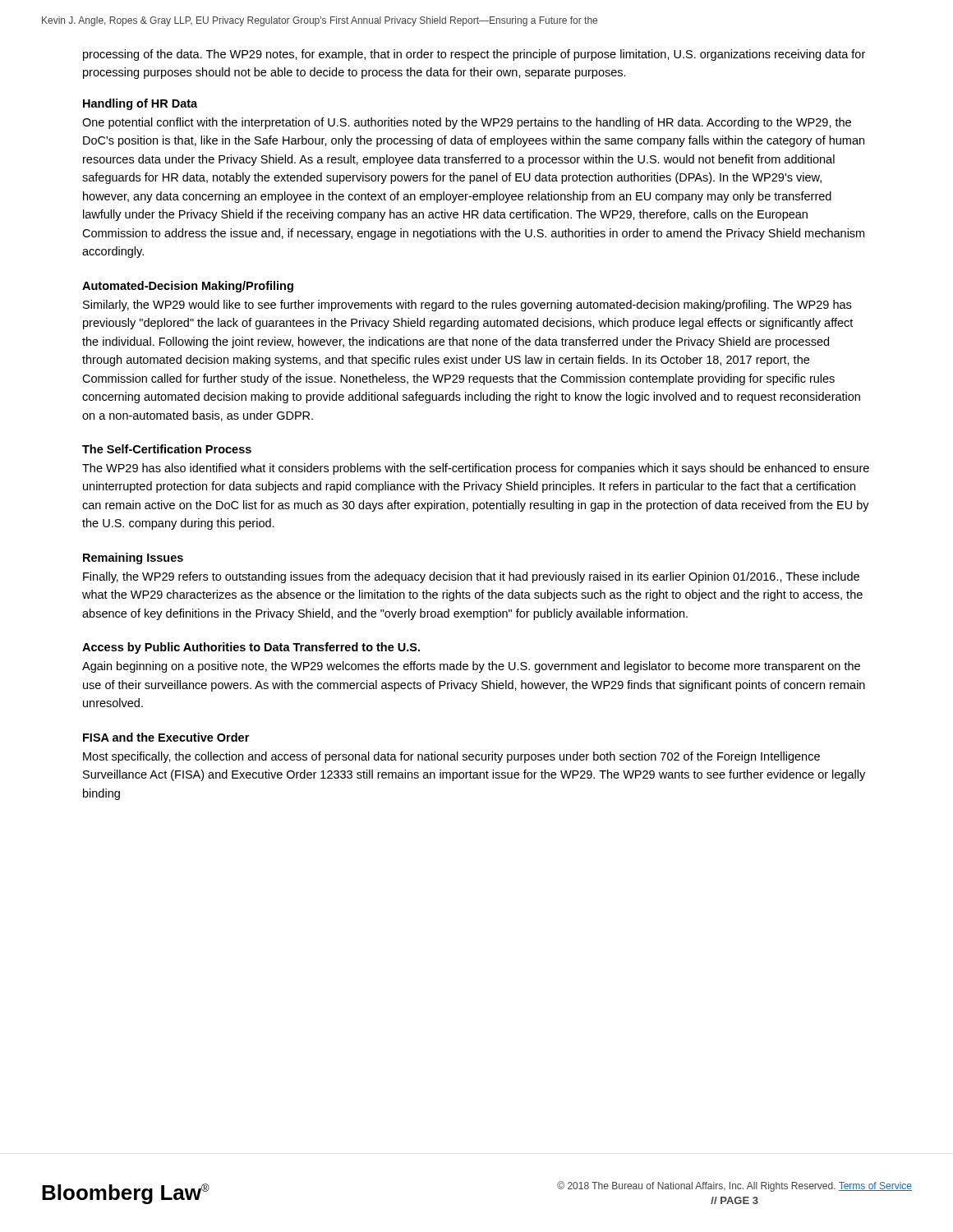Locate the text block with the text "The WP29 has also identified"
Screen dimensions: 1232x953
tap(476, 496)
